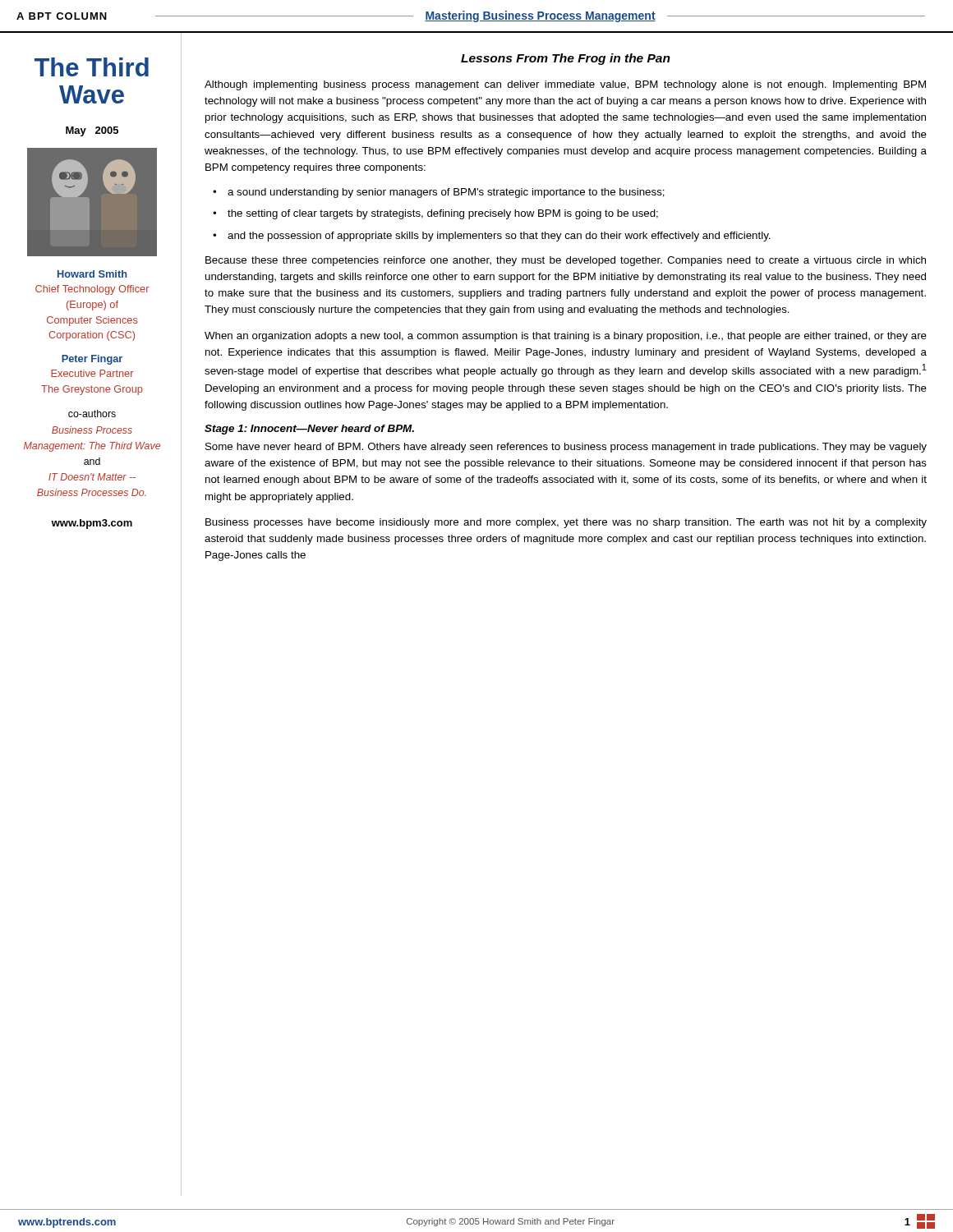Image resolution: width=953 pixels, height=1232 pixels.
Task: Locate the photo
Action: (x=92, y=202)
